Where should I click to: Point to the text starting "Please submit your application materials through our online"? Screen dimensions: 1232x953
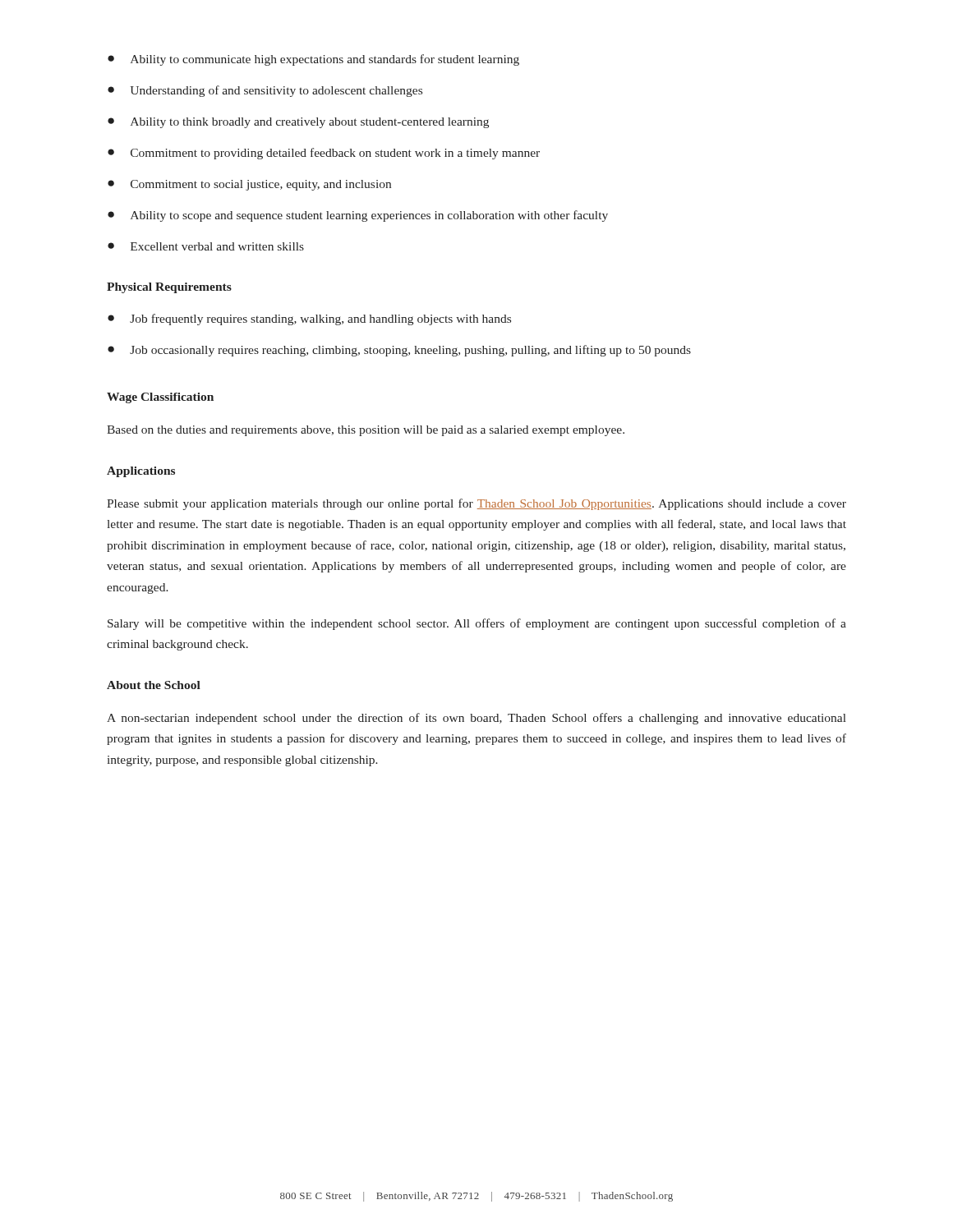coord(476,545)
